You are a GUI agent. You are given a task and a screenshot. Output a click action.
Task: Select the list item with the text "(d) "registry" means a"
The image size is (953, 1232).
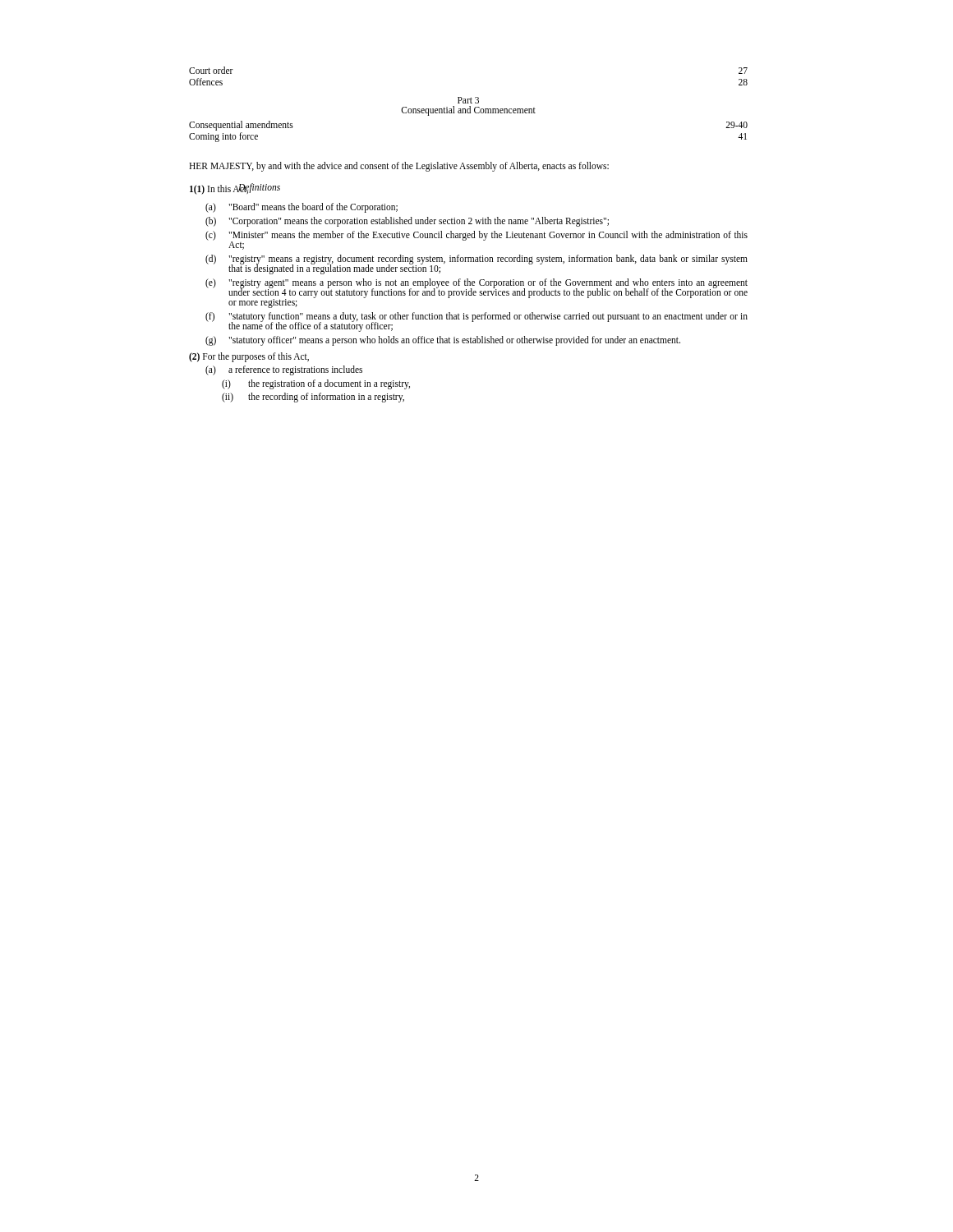pos(476,264)
